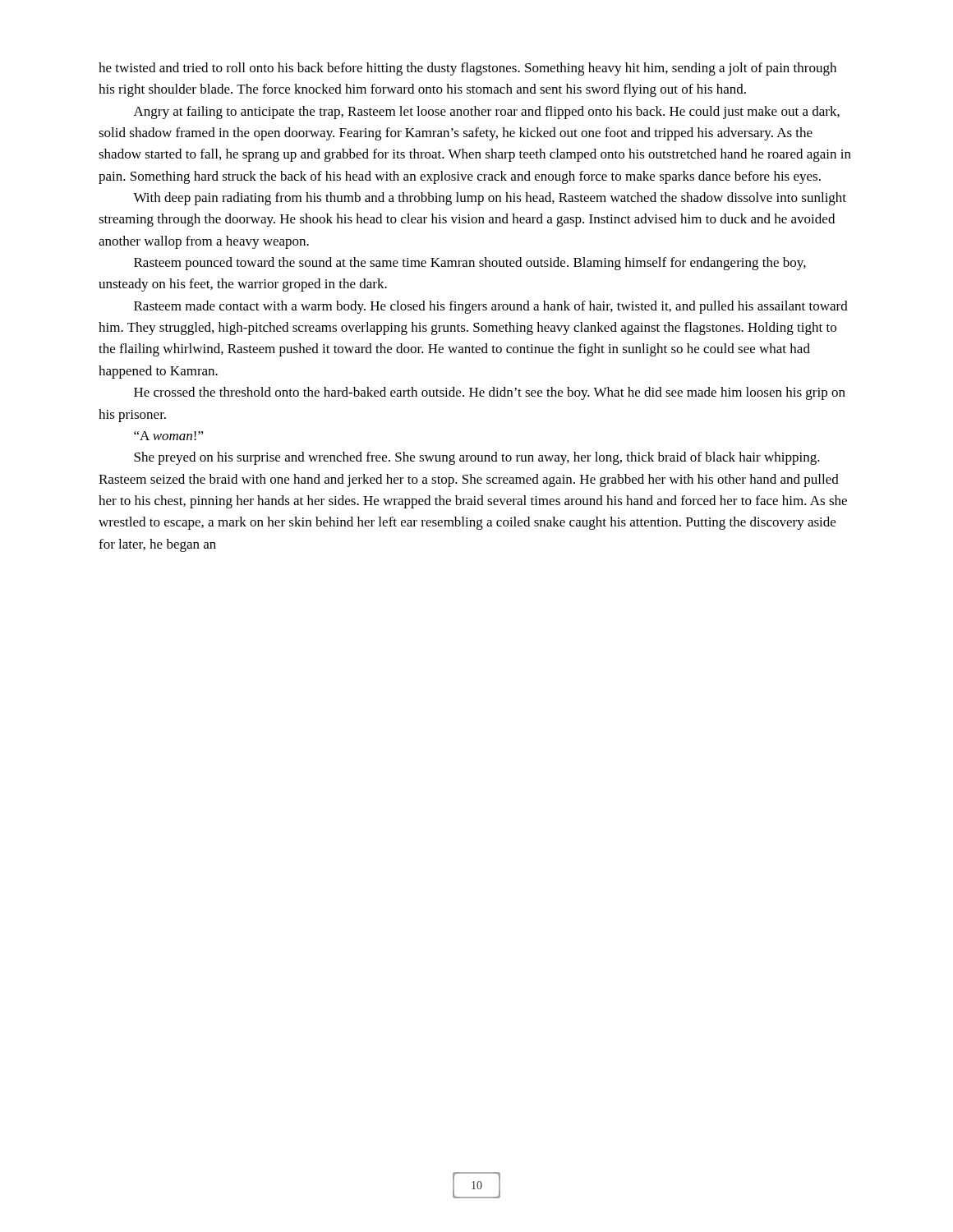Viewport: 953px width, 1232px height.
Task: Click on the text block that says "Angry at failing to anticipate the"
Action: [476, 144]
